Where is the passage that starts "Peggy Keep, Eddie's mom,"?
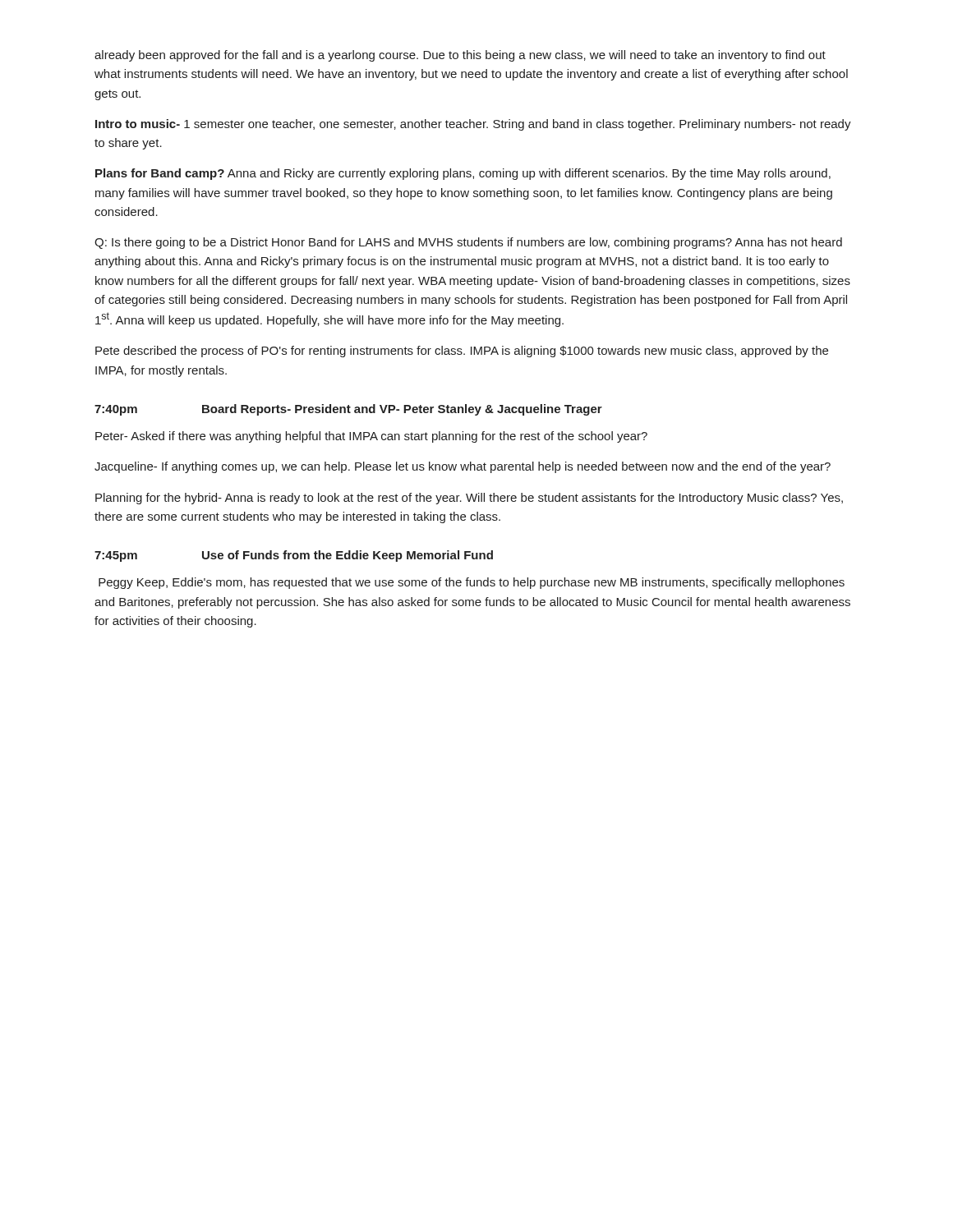953x1232 pixels. (x=473, y=601)
